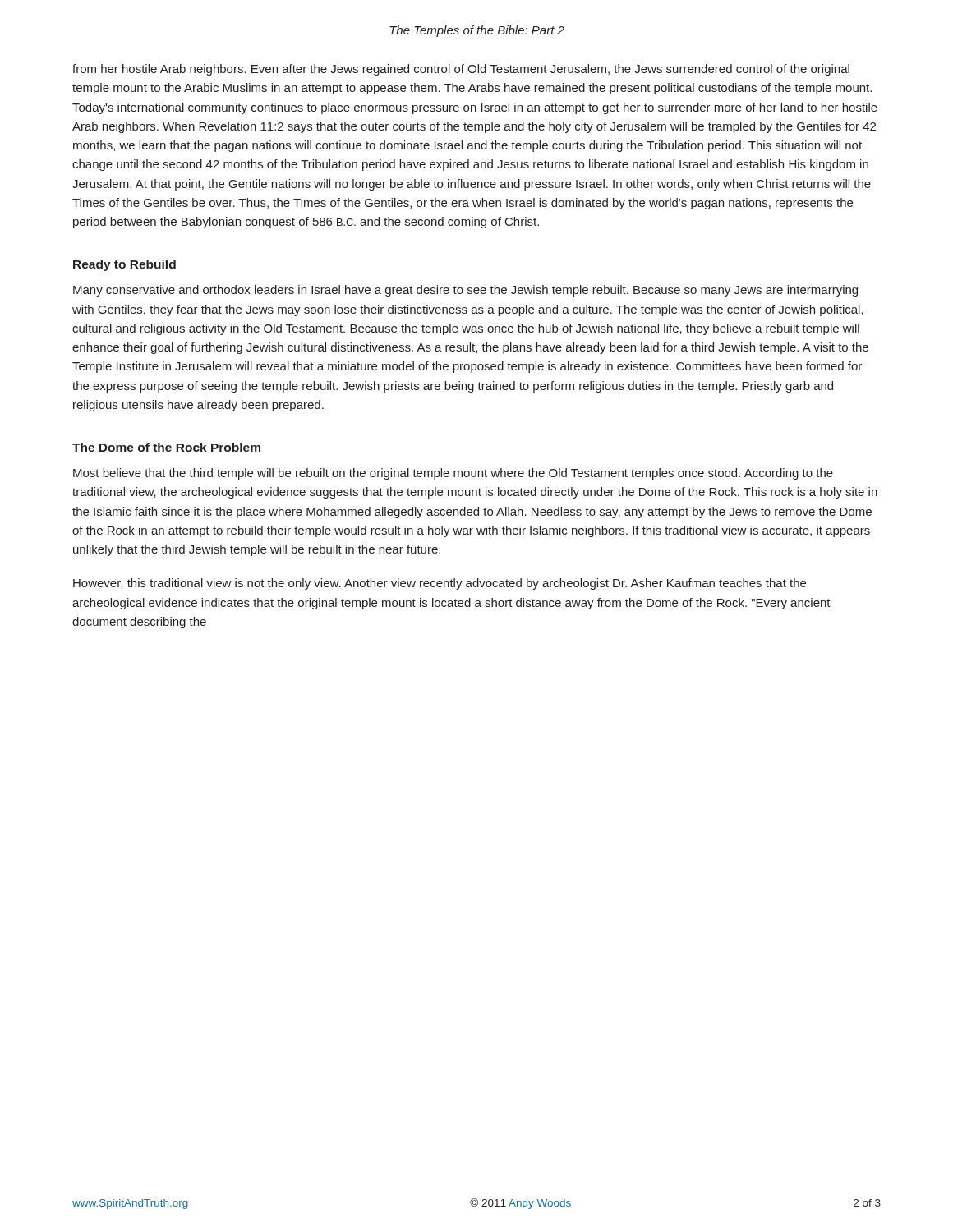953x1232 pixels.
Task: Point to the block beginning "However, this traditional"
Action: click(451, 602)
